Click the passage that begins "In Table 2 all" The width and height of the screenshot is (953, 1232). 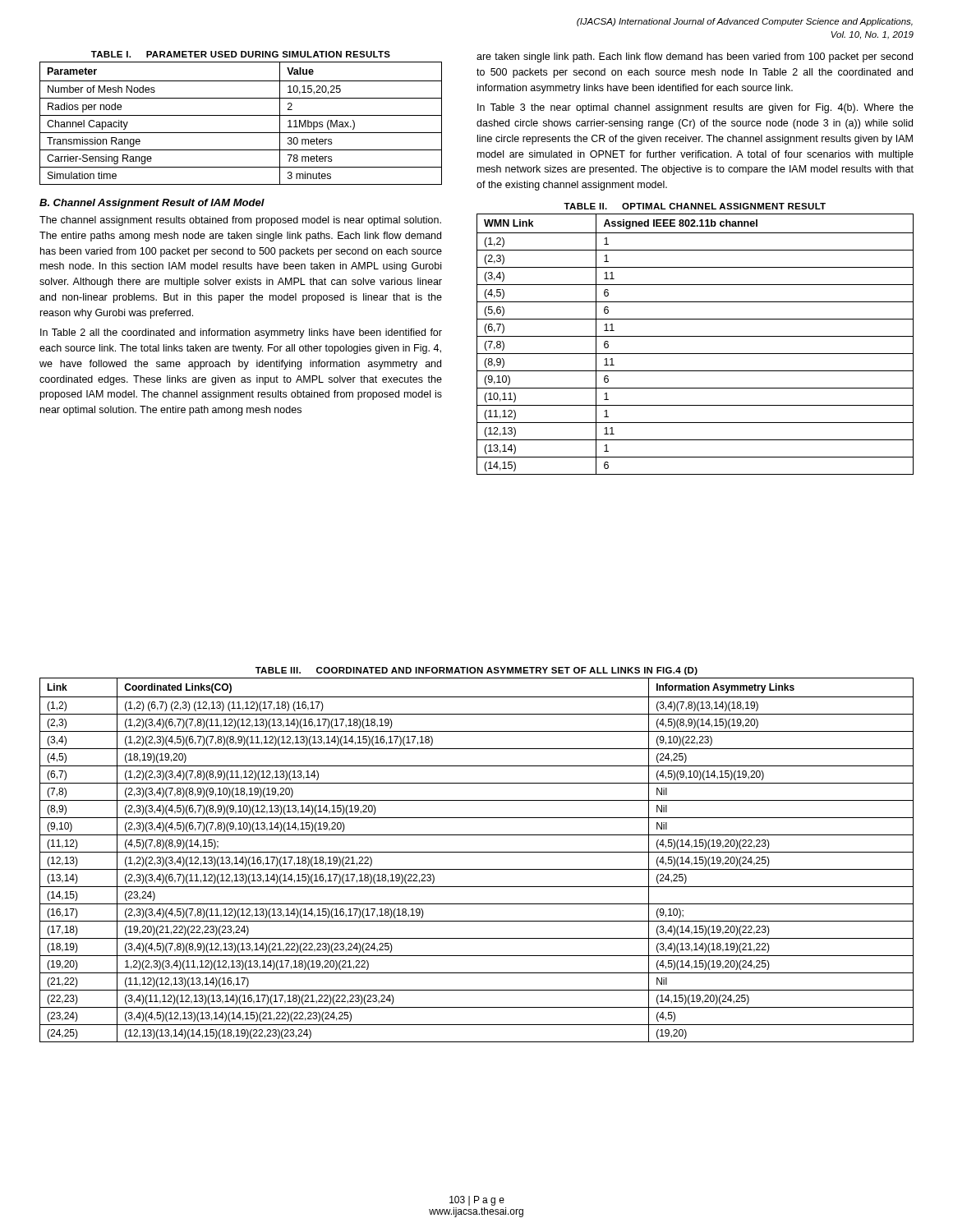pyautogui.click(x=241, y=371)
